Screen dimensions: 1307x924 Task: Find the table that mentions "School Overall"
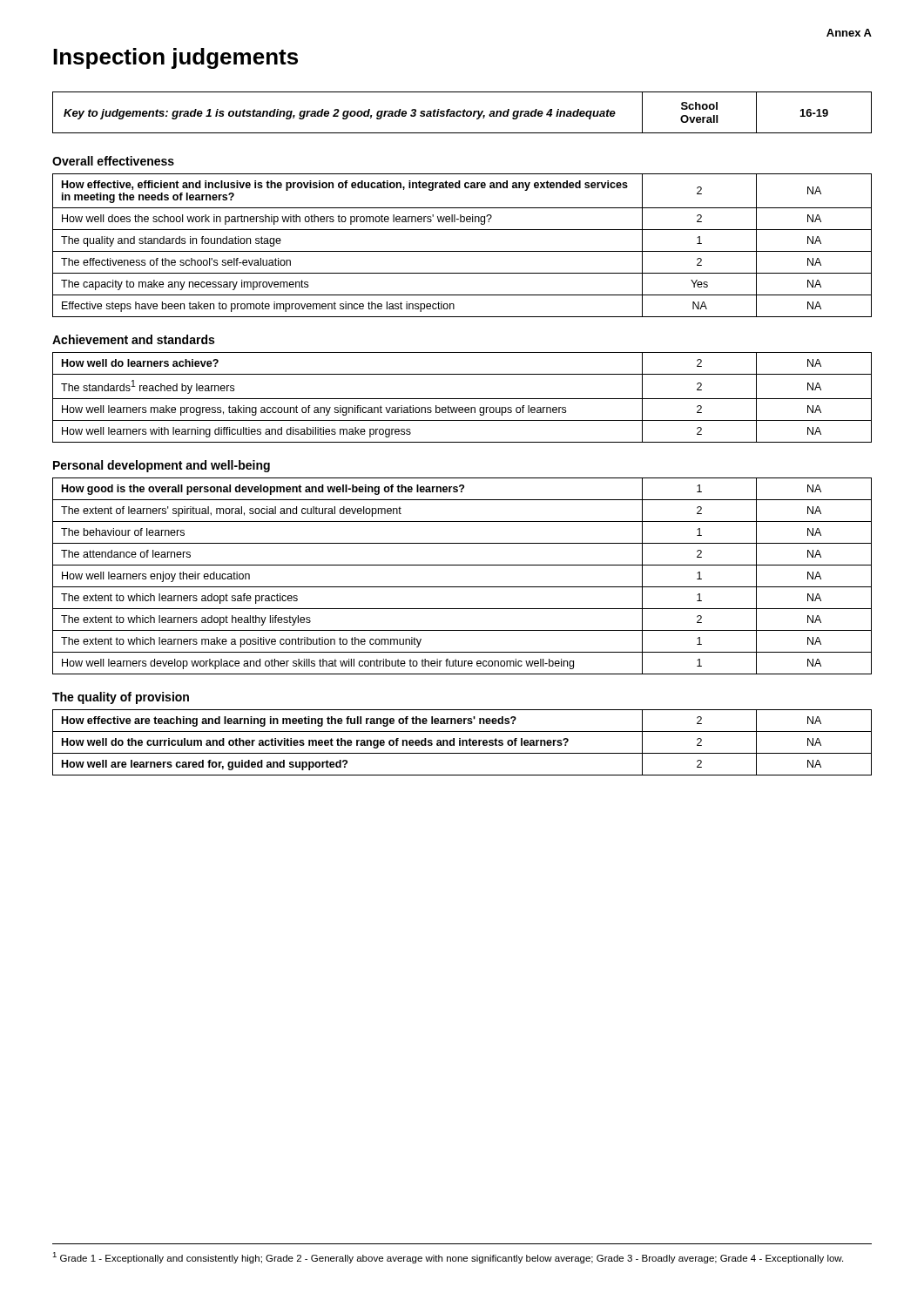(462, 112)
